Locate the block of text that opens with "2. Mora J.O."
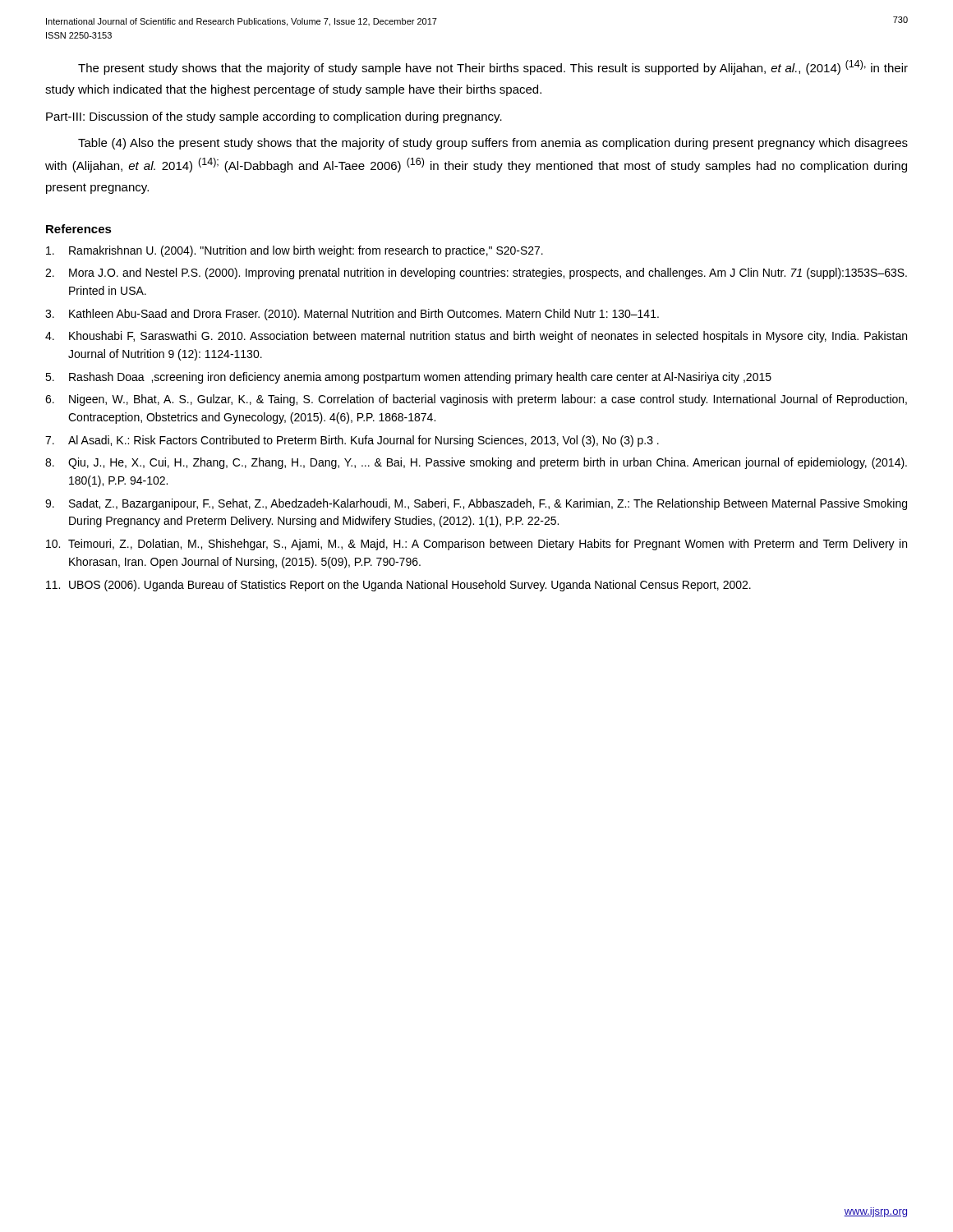 tap(476, 282)
